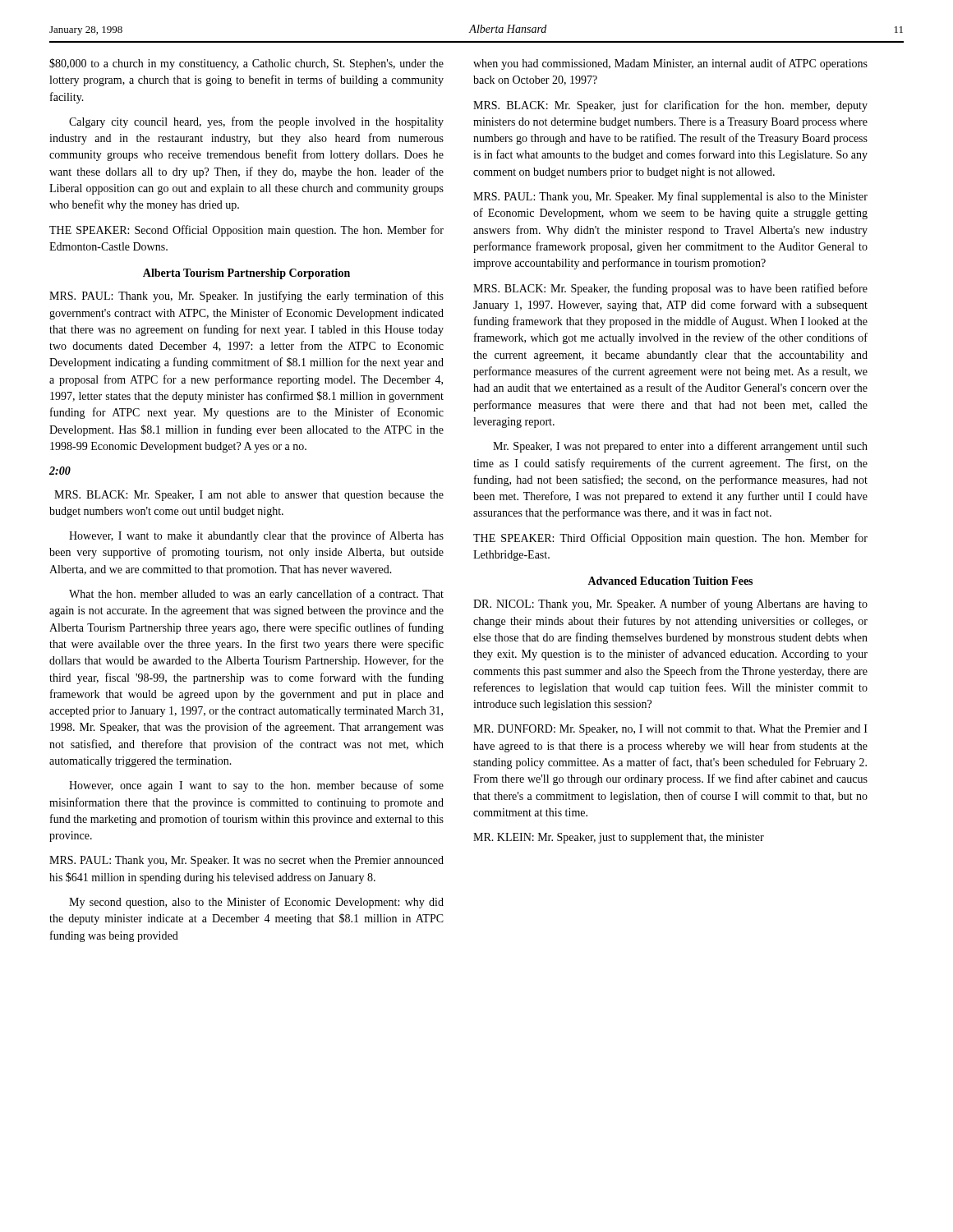Point to the block beginning "MRS. PAUL: Thank you, Mr. Speaker. In justifying"
The image size is (953, 1232).
(x=246, y=372)
